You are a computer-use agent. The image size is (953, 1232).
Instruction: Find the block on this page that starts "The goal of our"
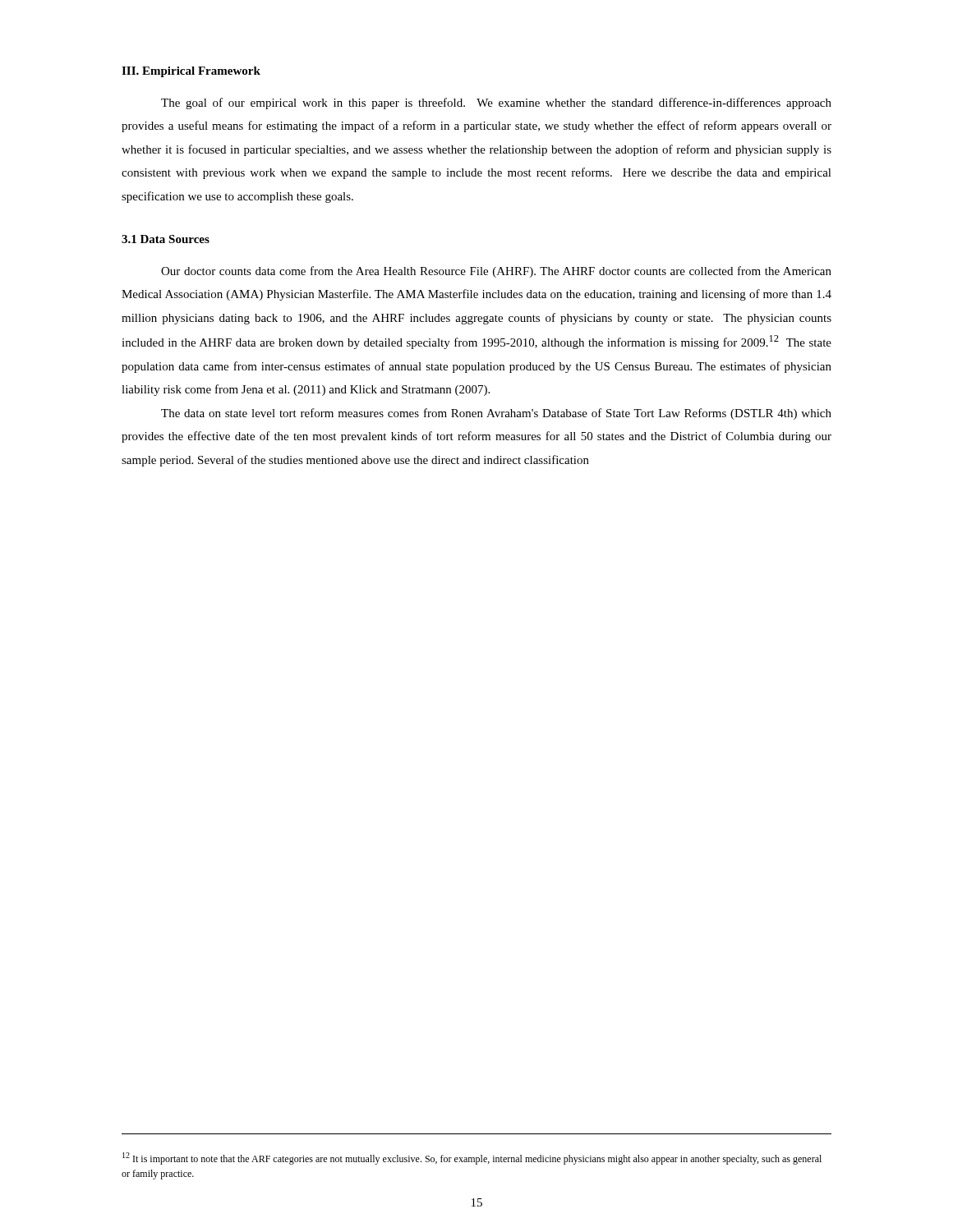click(x=476, y=149)
